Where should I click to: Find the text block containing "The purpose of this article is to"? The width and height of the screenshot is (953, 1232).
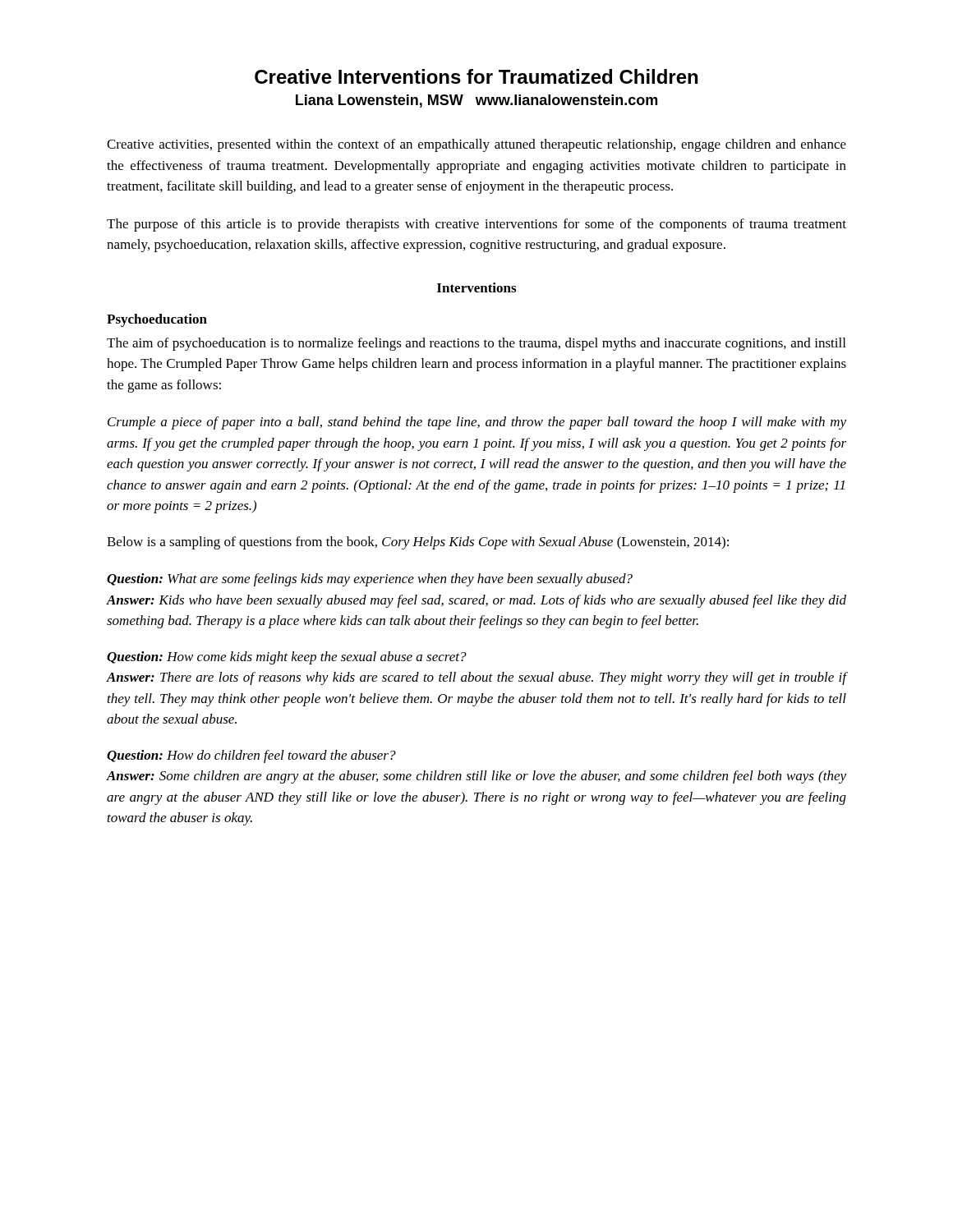click(476, 234)
